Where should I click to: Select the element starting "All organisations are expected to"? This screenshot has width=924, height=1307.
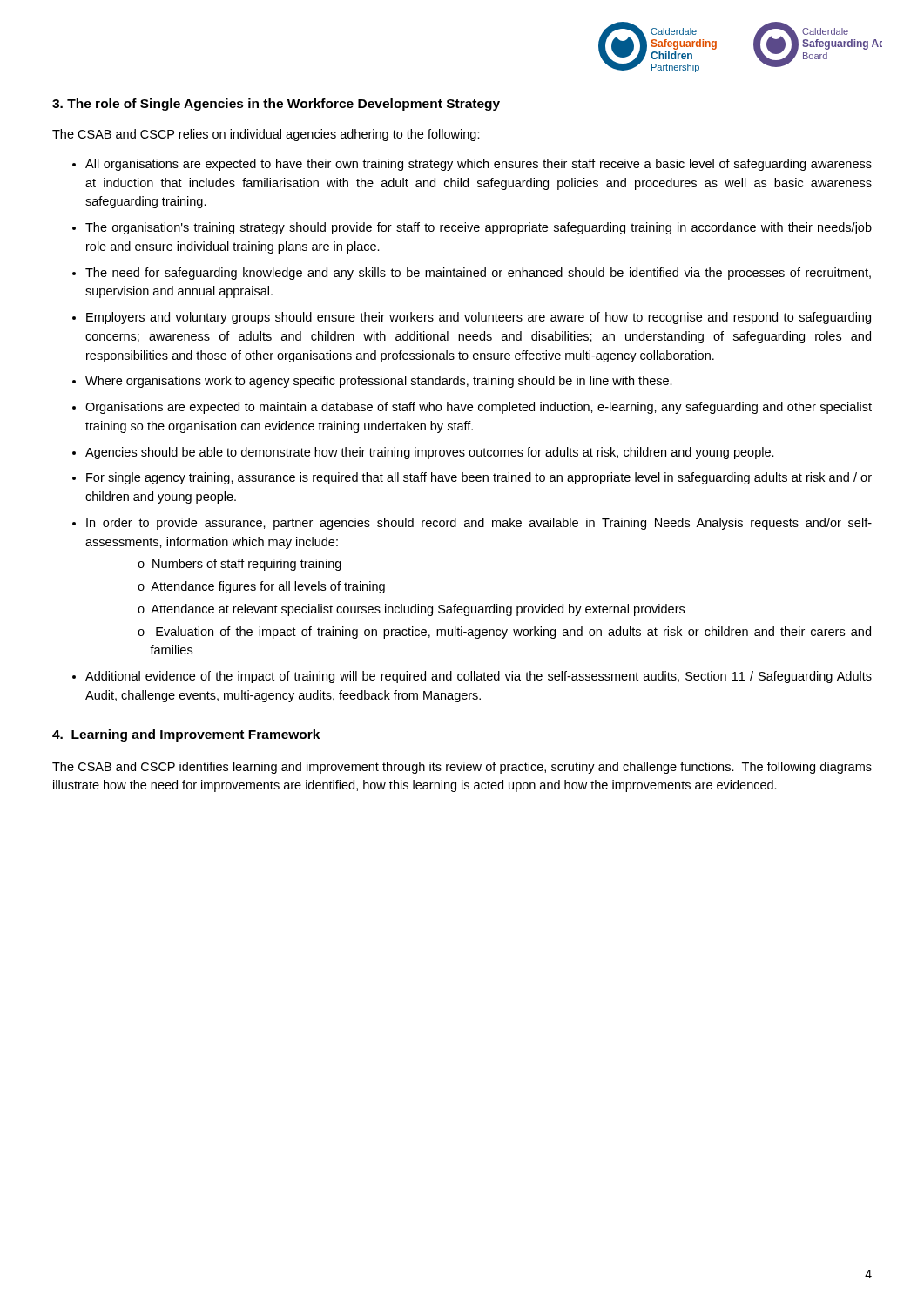(479, 183)
